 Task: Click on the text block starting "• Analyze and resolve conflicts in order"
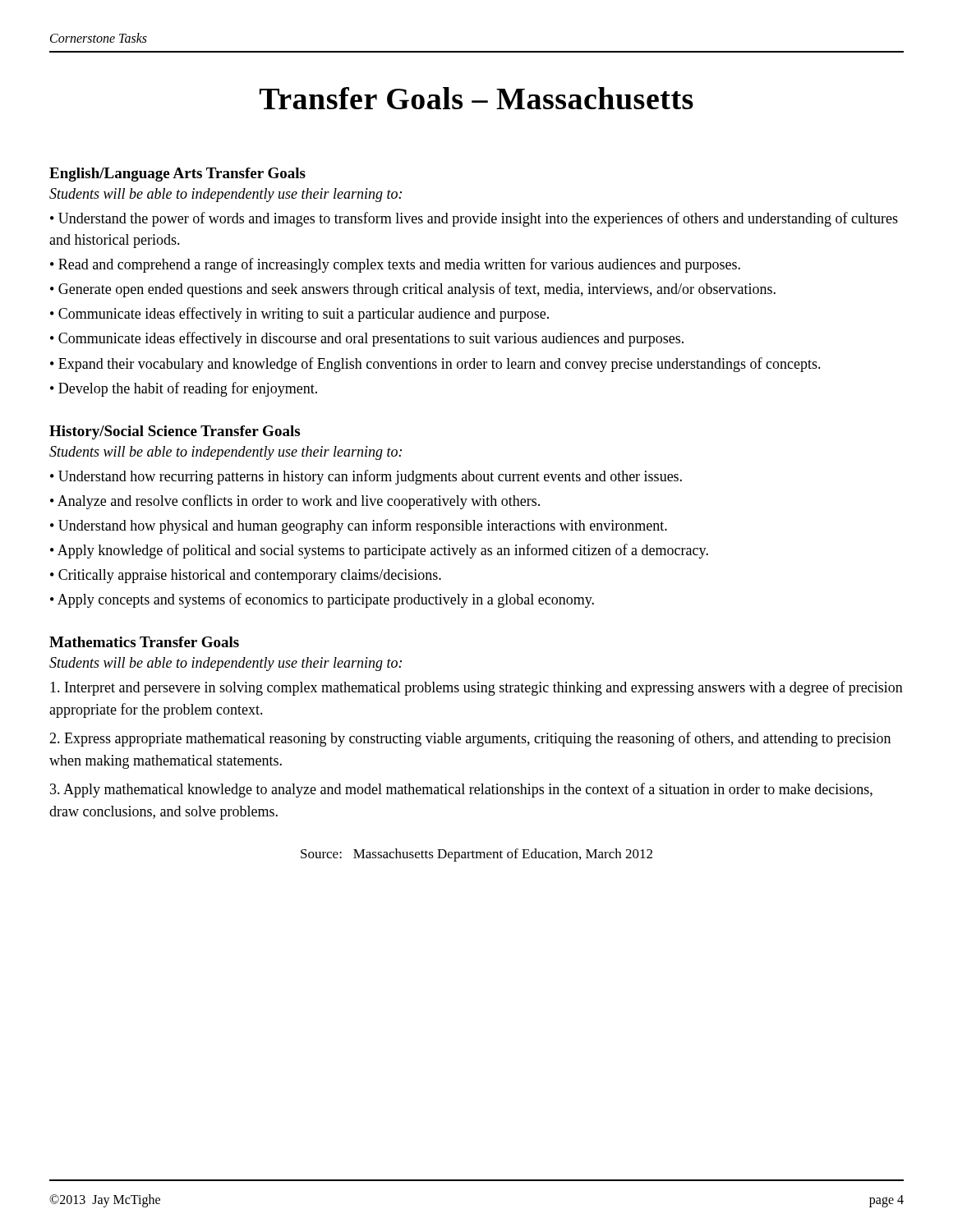tap(295, 501)
